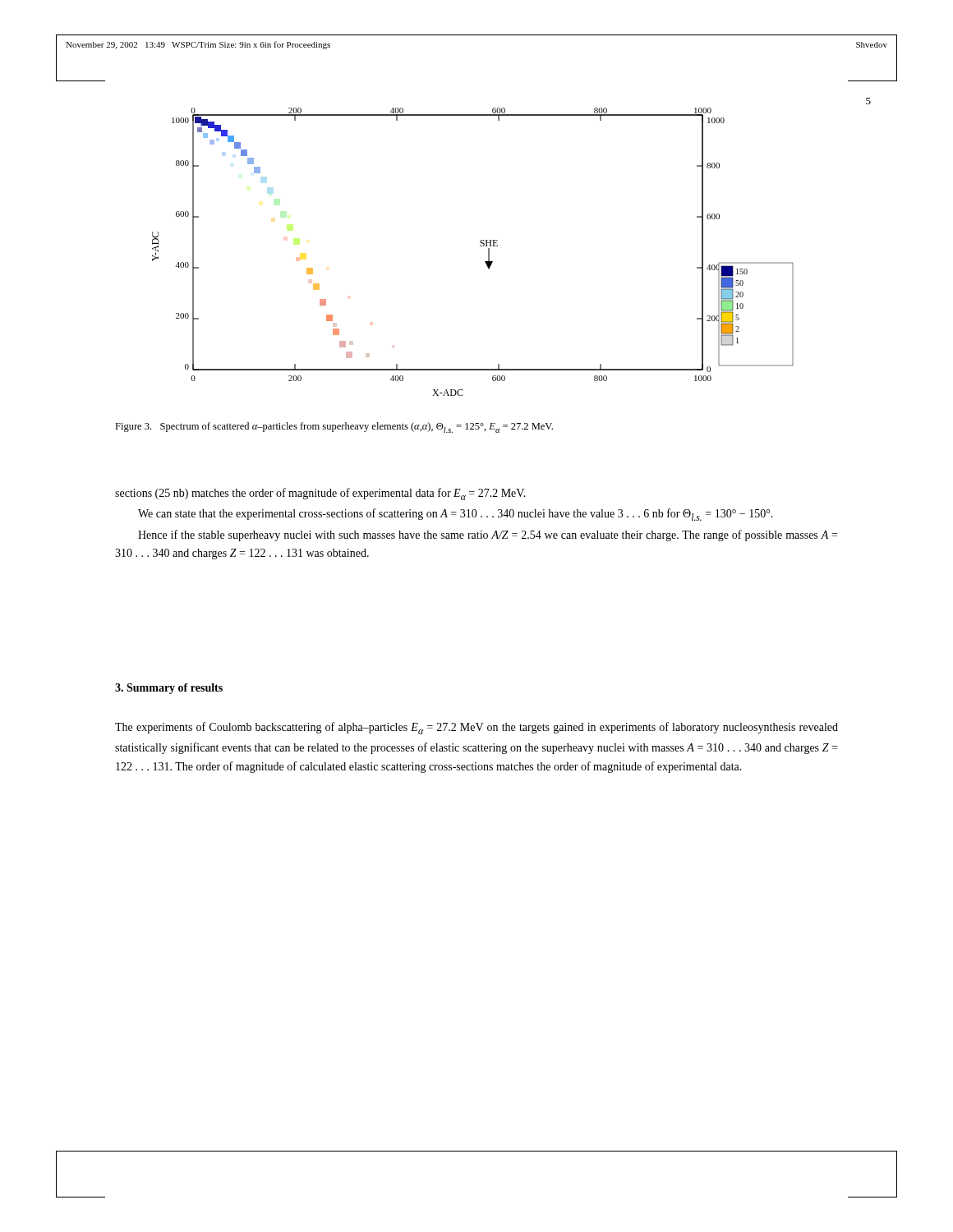Viewport: 953px width, 1232px height.
Task: Locate the passage starting "sections (25 nb) matches"
Action: (476, 524)
